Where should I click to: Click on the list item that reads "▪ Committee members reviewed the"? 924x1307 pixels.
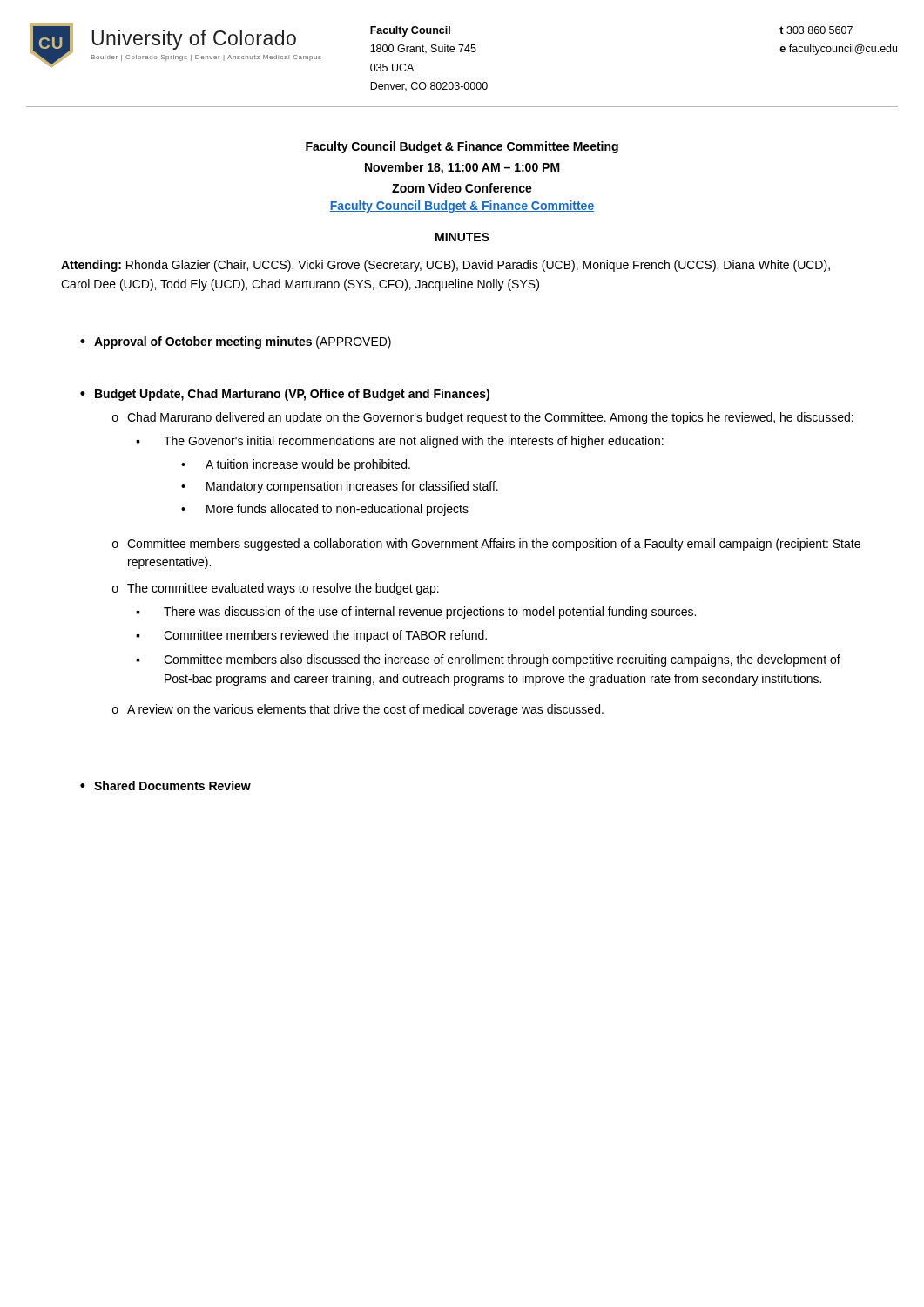[311, 636]
